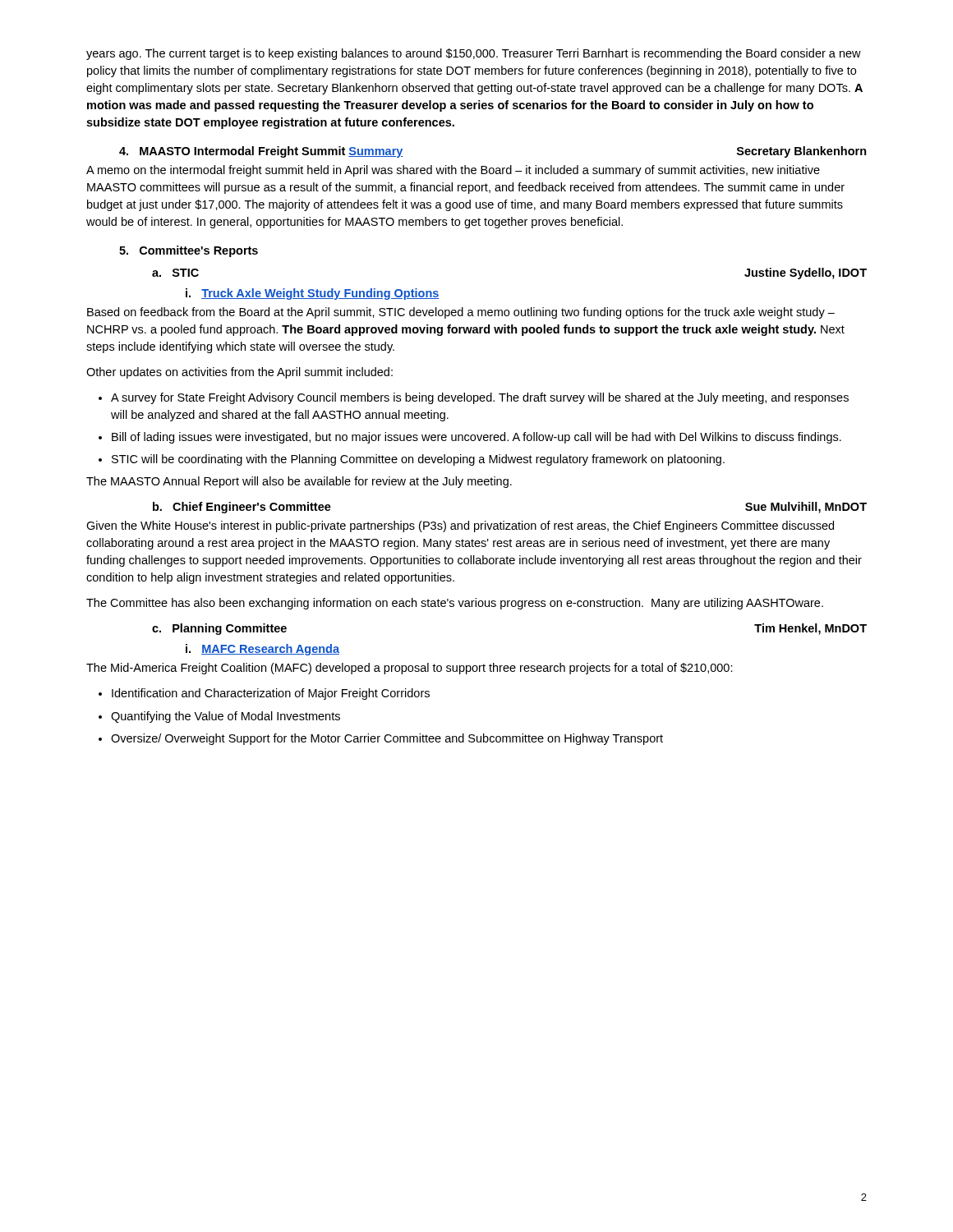Locate the text block that reads "The Committee has also been exchanging information on"

coord(476,604)
